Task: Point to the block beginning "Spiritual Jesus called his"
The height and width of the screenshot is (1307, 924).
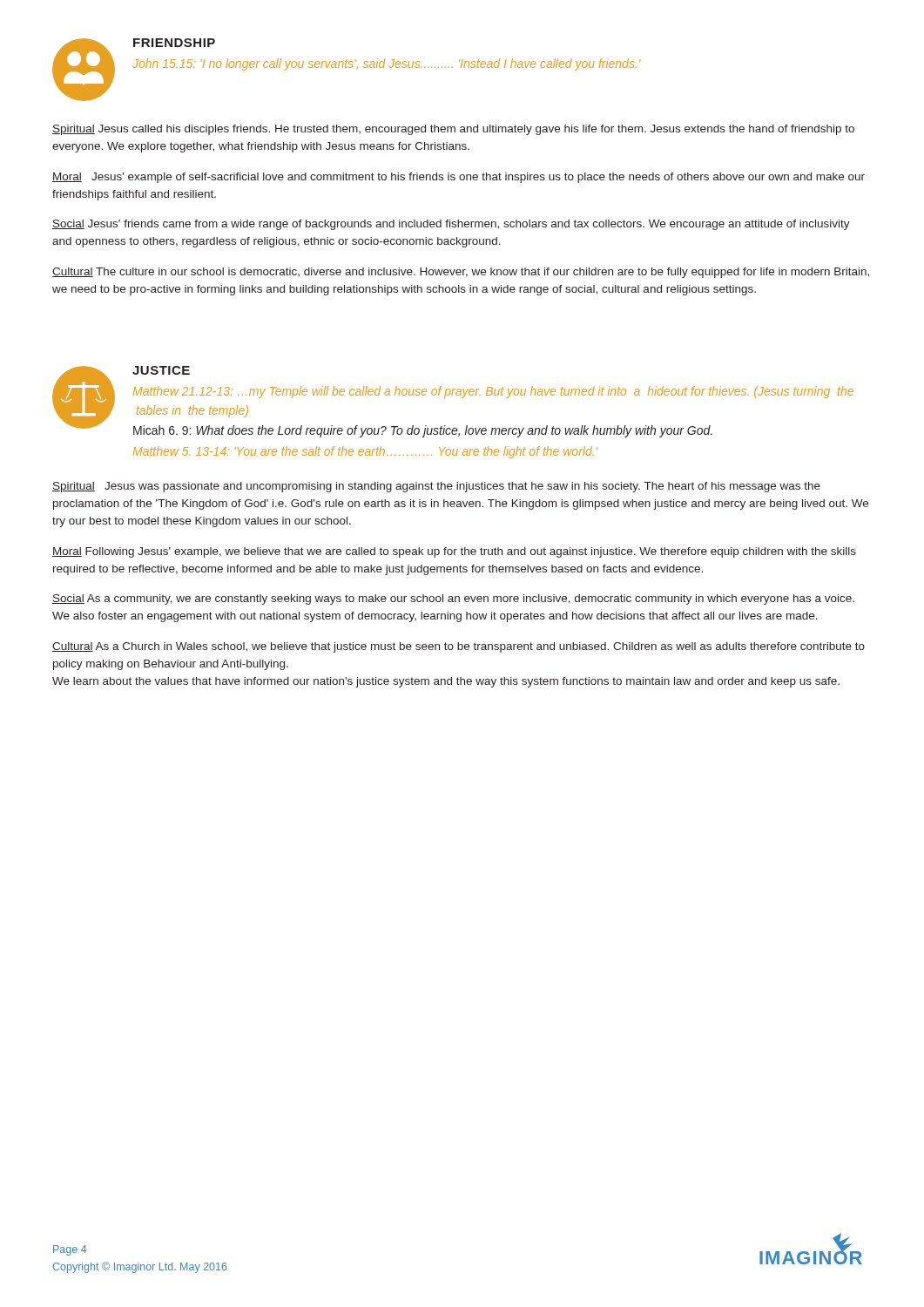Action: point(454,137)
